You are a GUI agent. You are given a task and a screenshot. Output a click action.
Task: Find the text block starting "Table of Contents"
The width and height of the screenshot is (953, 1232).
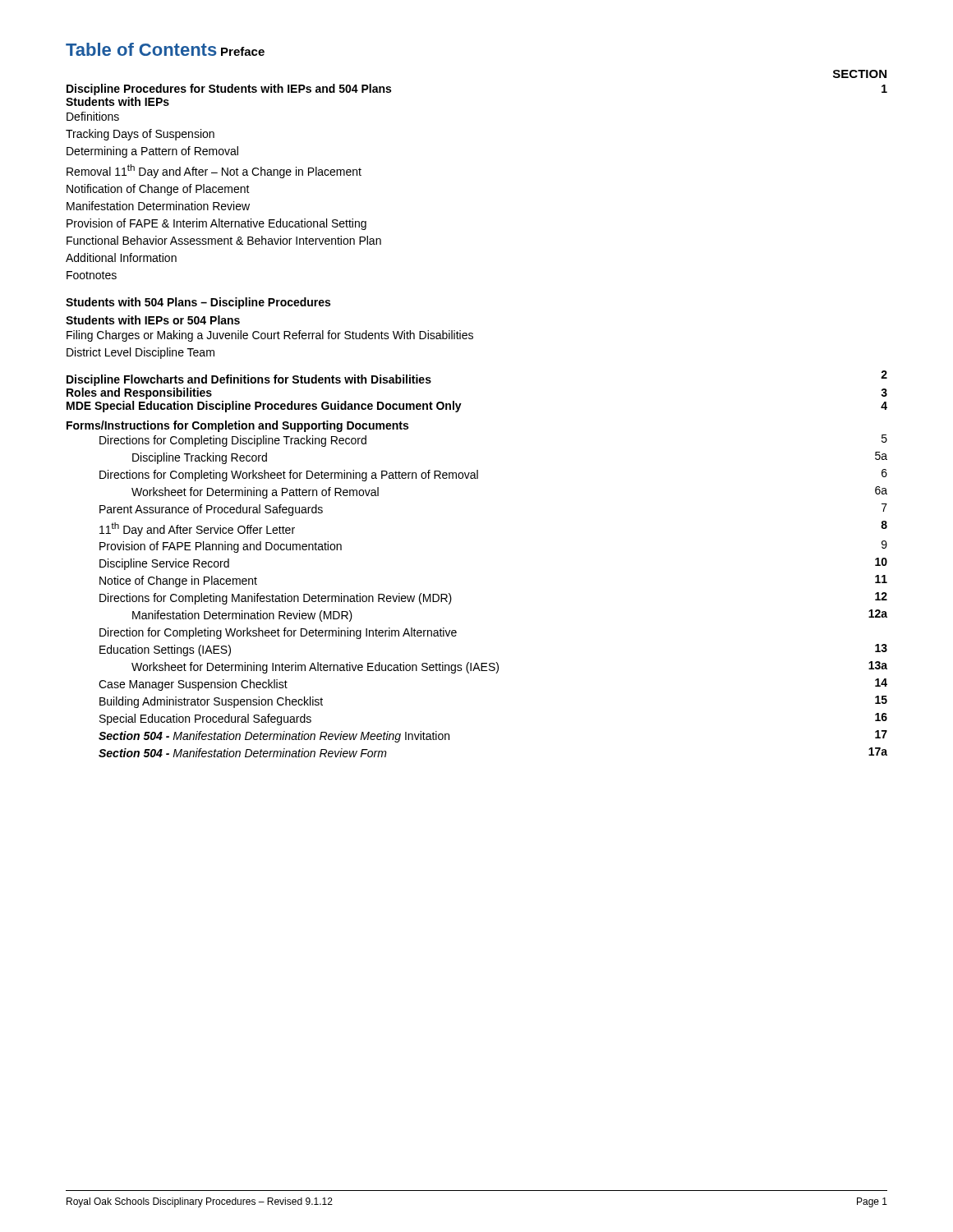141,50
